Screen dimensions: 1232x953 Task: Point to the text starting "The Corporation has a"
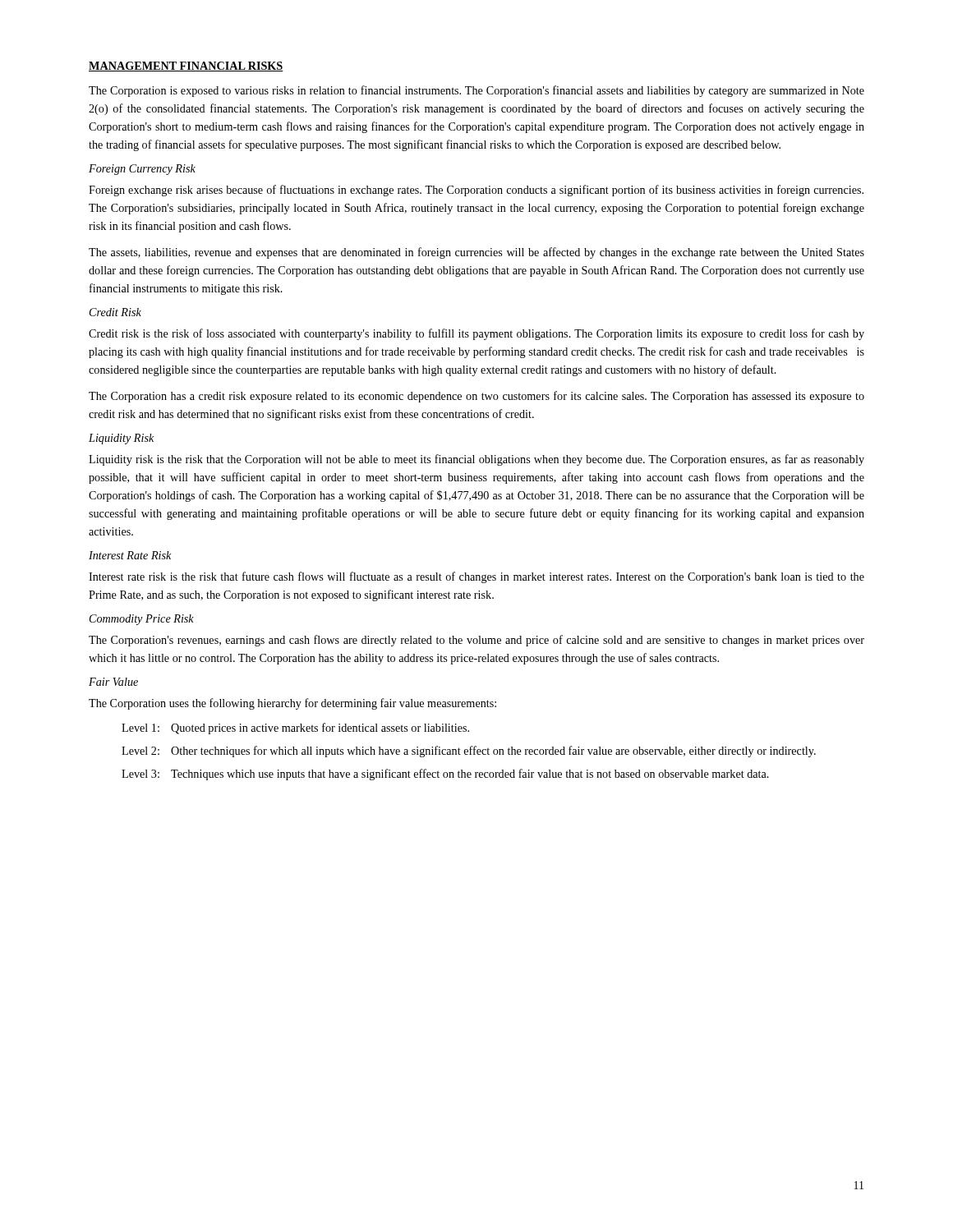pos(476,405)
